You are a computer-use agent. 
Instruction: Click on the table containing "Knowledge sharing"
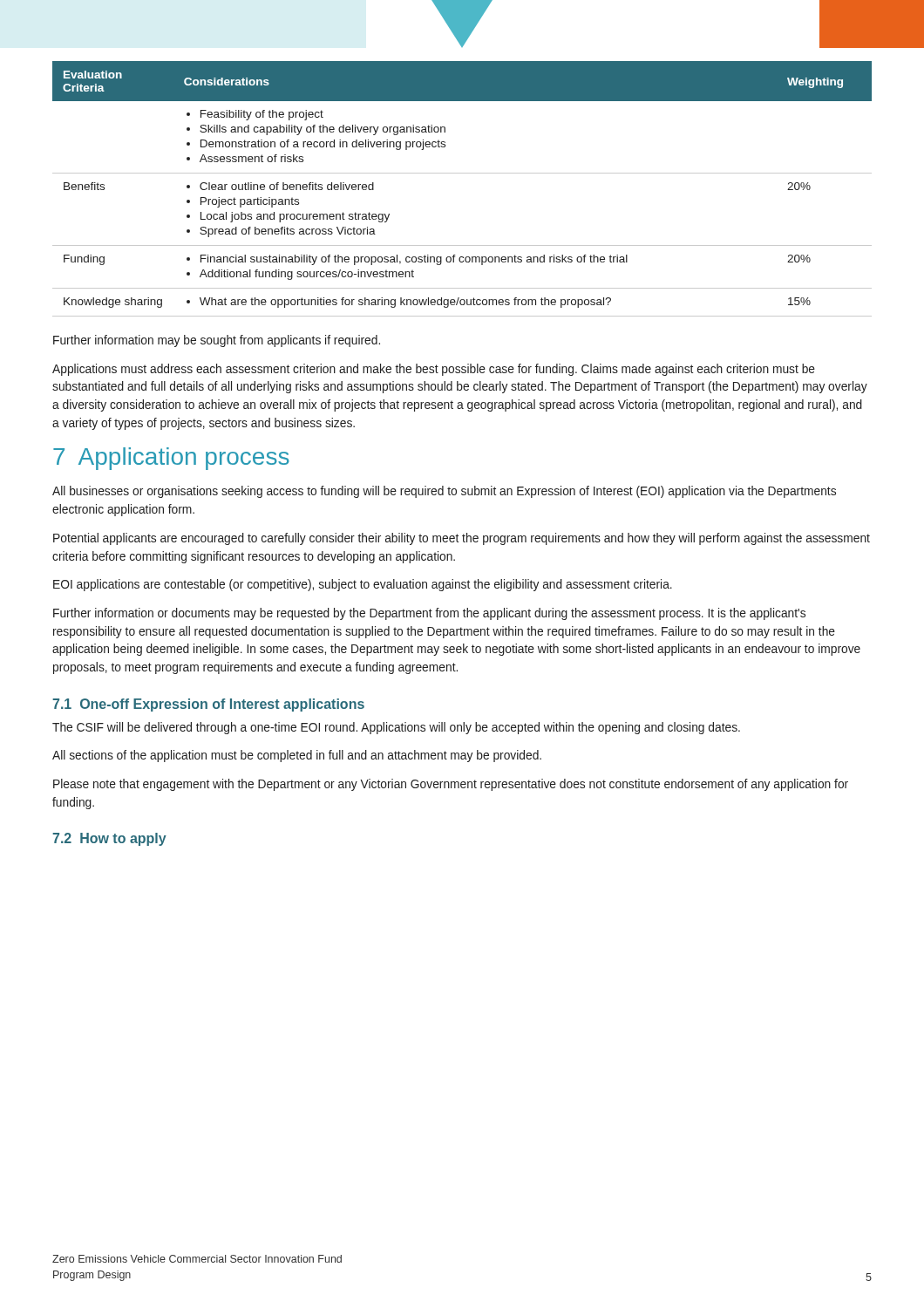click(x=462, y=189)
